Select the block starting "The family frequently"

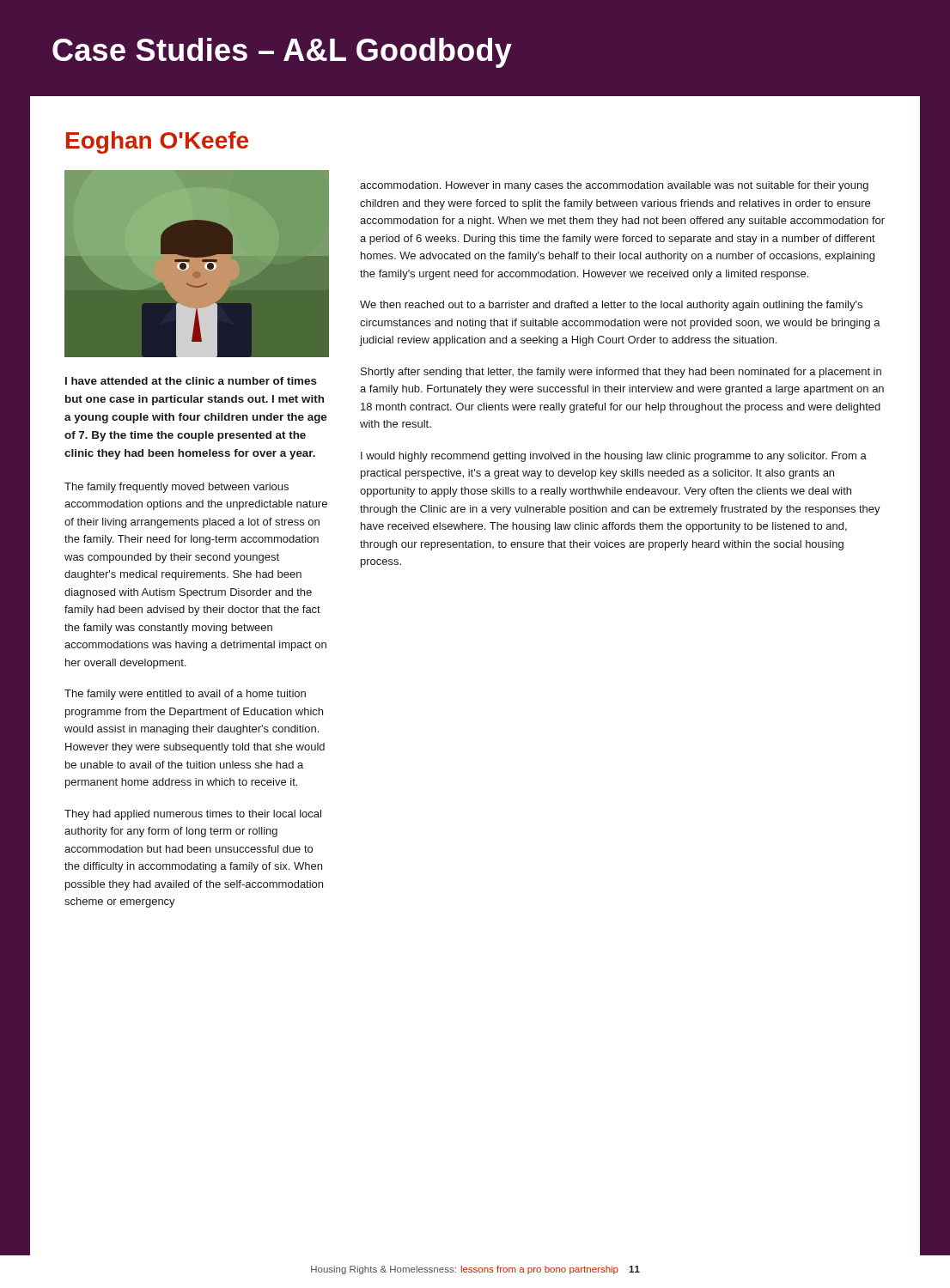coord(196,574)
